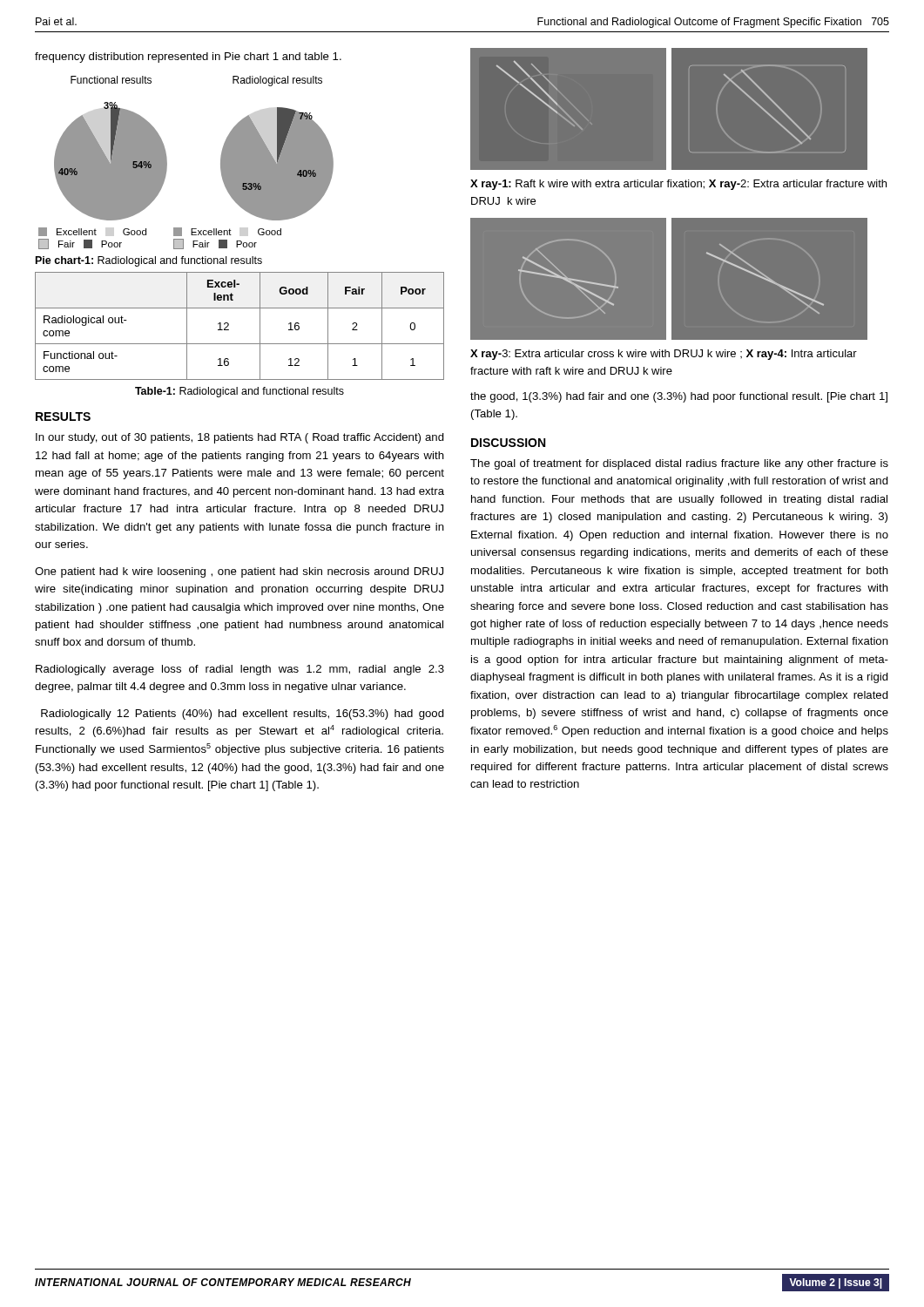Locate the pie chart
The width and height of the screenshot is (924, 1307).
point(240,162)
